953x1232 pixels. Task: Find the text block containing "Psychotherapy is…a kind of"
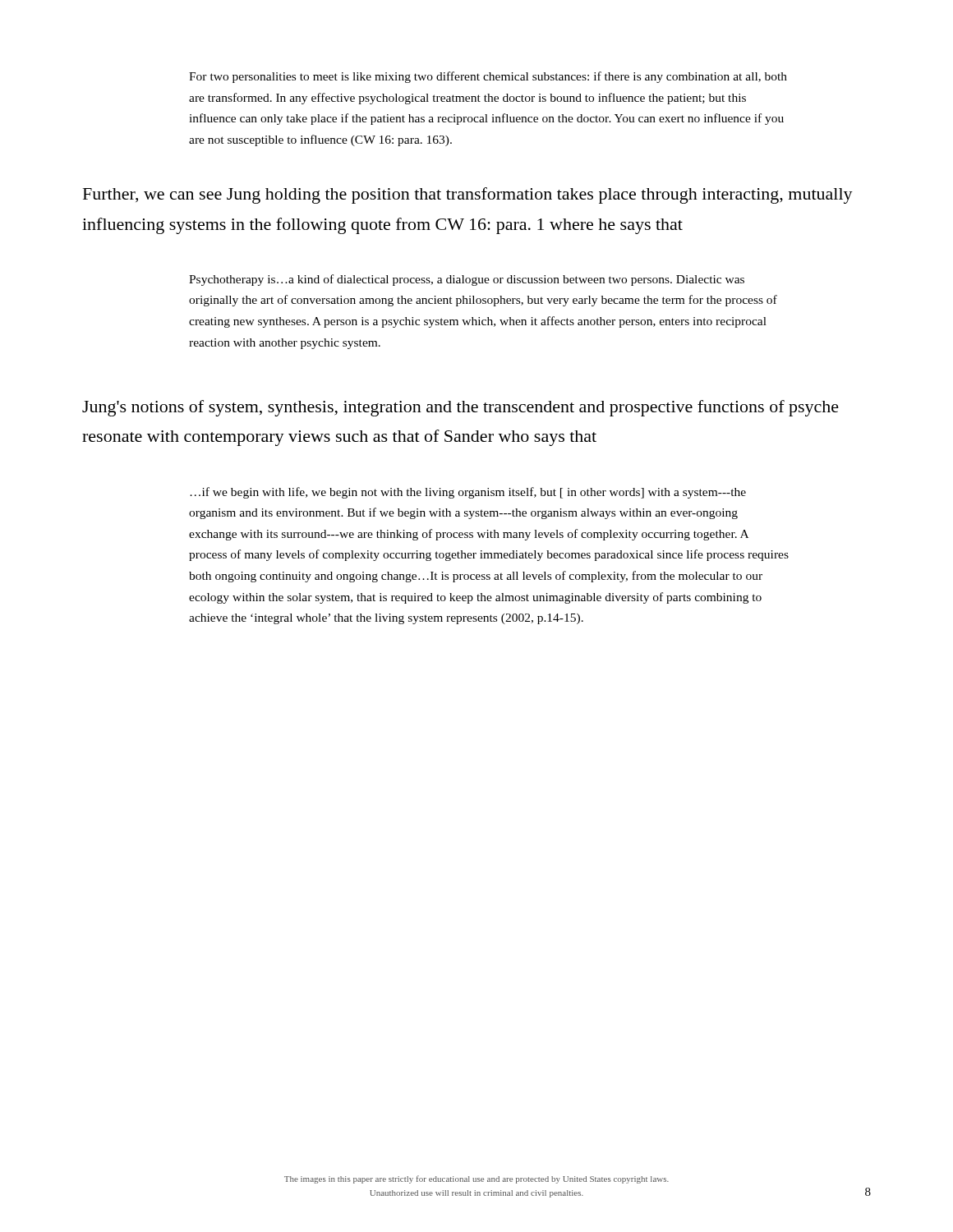tap(483, 310)
